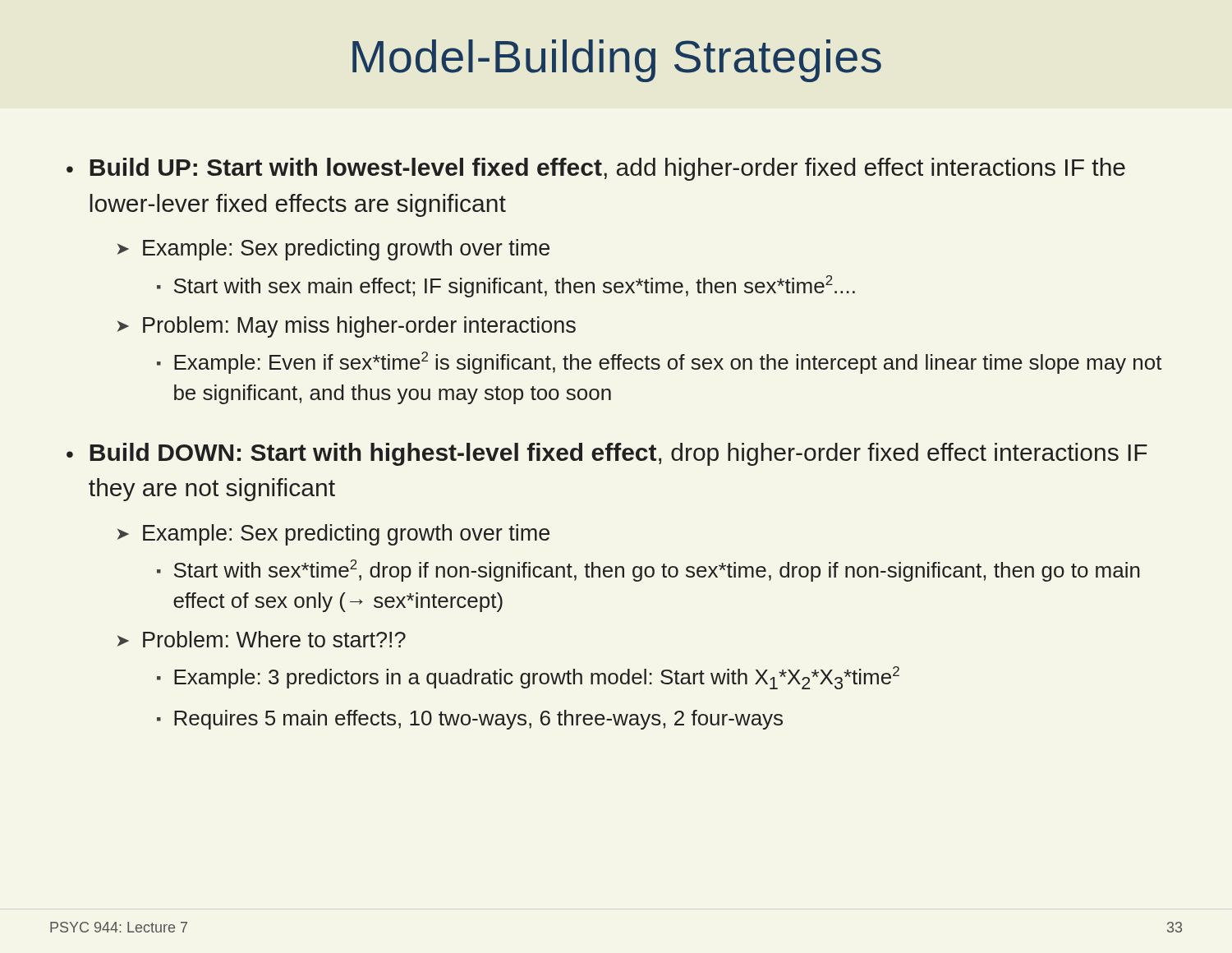
Task: Locate the title that reads "Model-Building Strategies"
Action: (x=616, y=56)
